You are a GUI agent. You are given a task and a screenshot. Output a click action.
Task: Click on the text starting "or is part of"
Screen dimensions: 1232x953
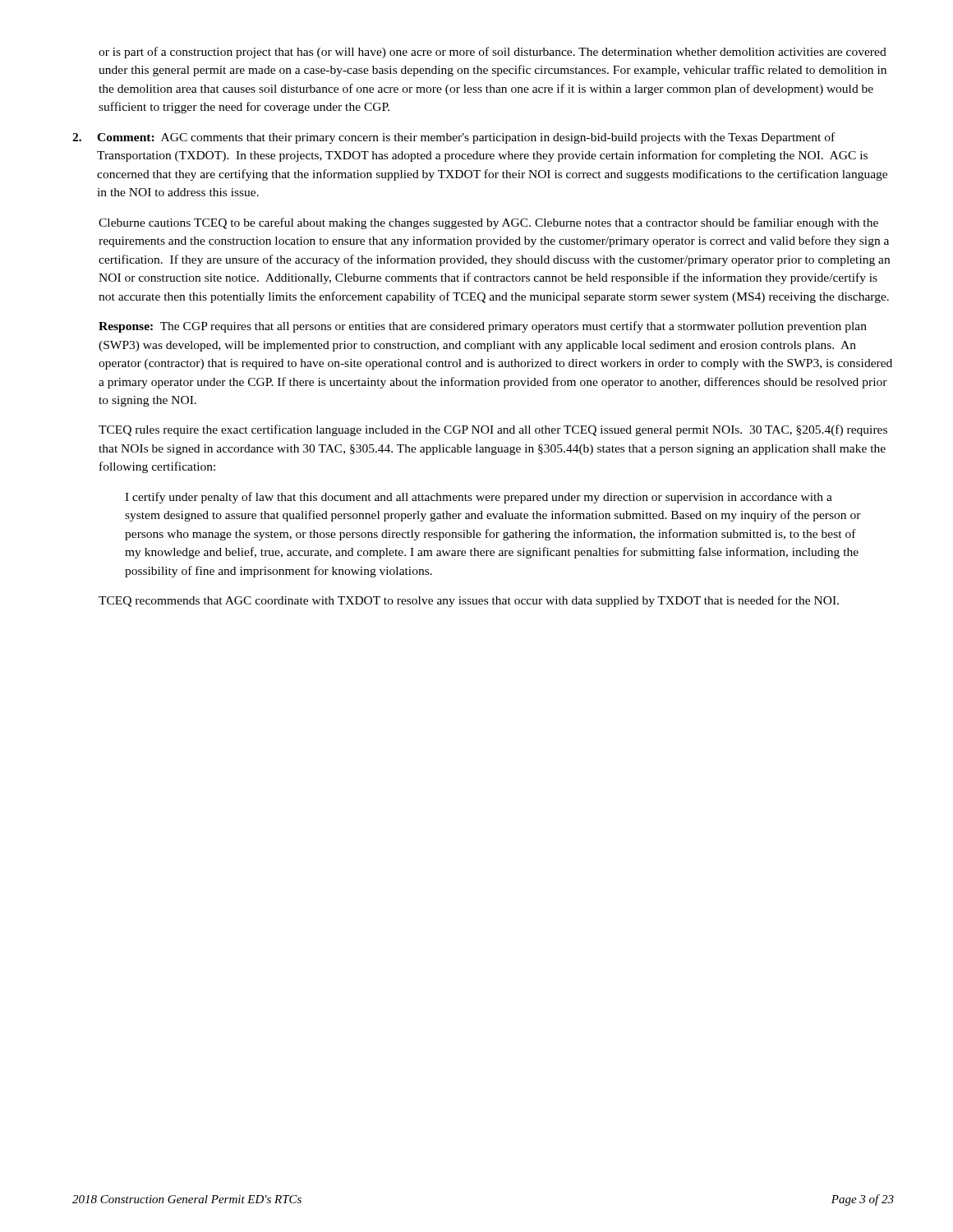[x=493, y=79]
